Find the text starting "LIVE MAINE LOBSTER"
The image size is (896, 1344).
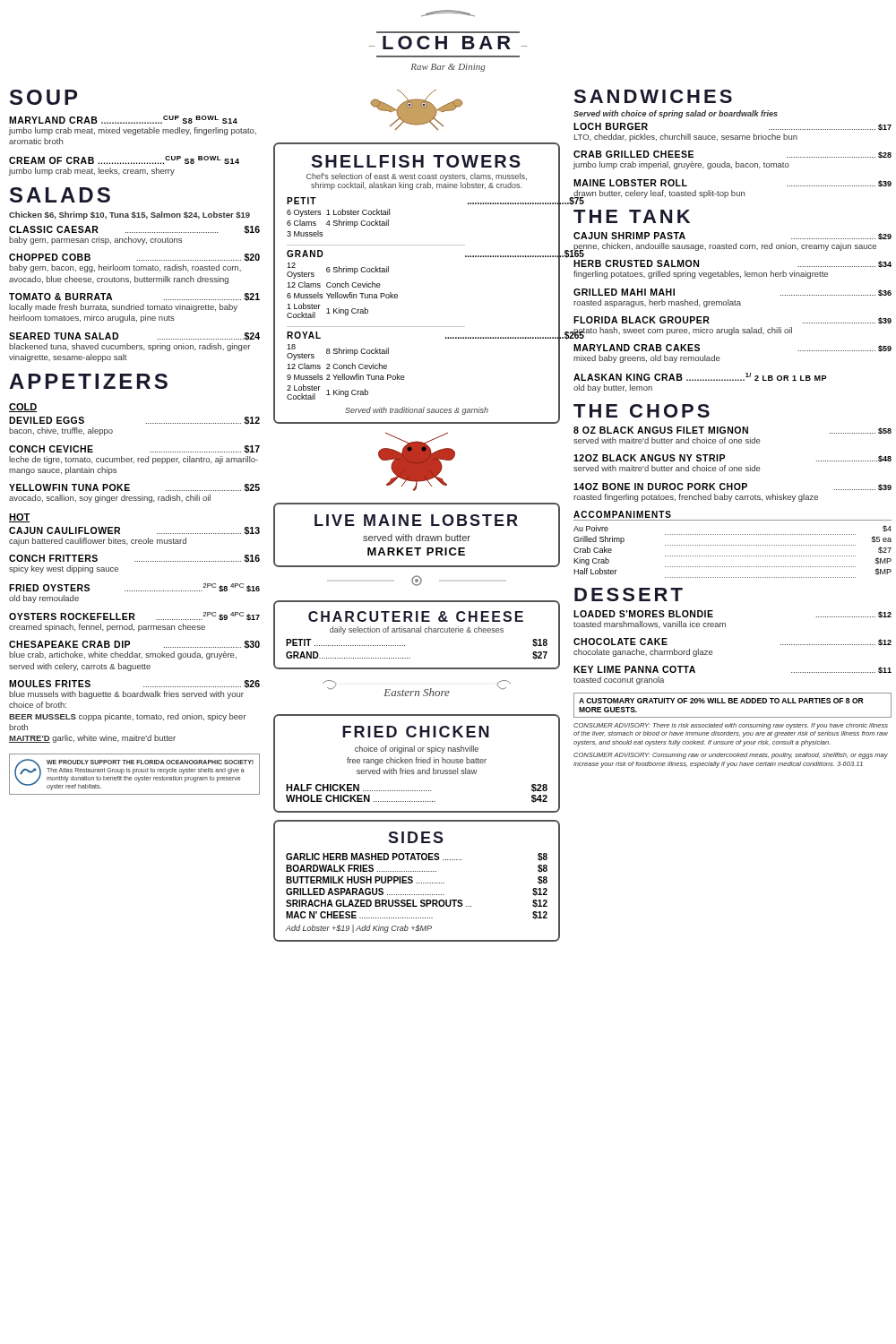tap(417, 535)
